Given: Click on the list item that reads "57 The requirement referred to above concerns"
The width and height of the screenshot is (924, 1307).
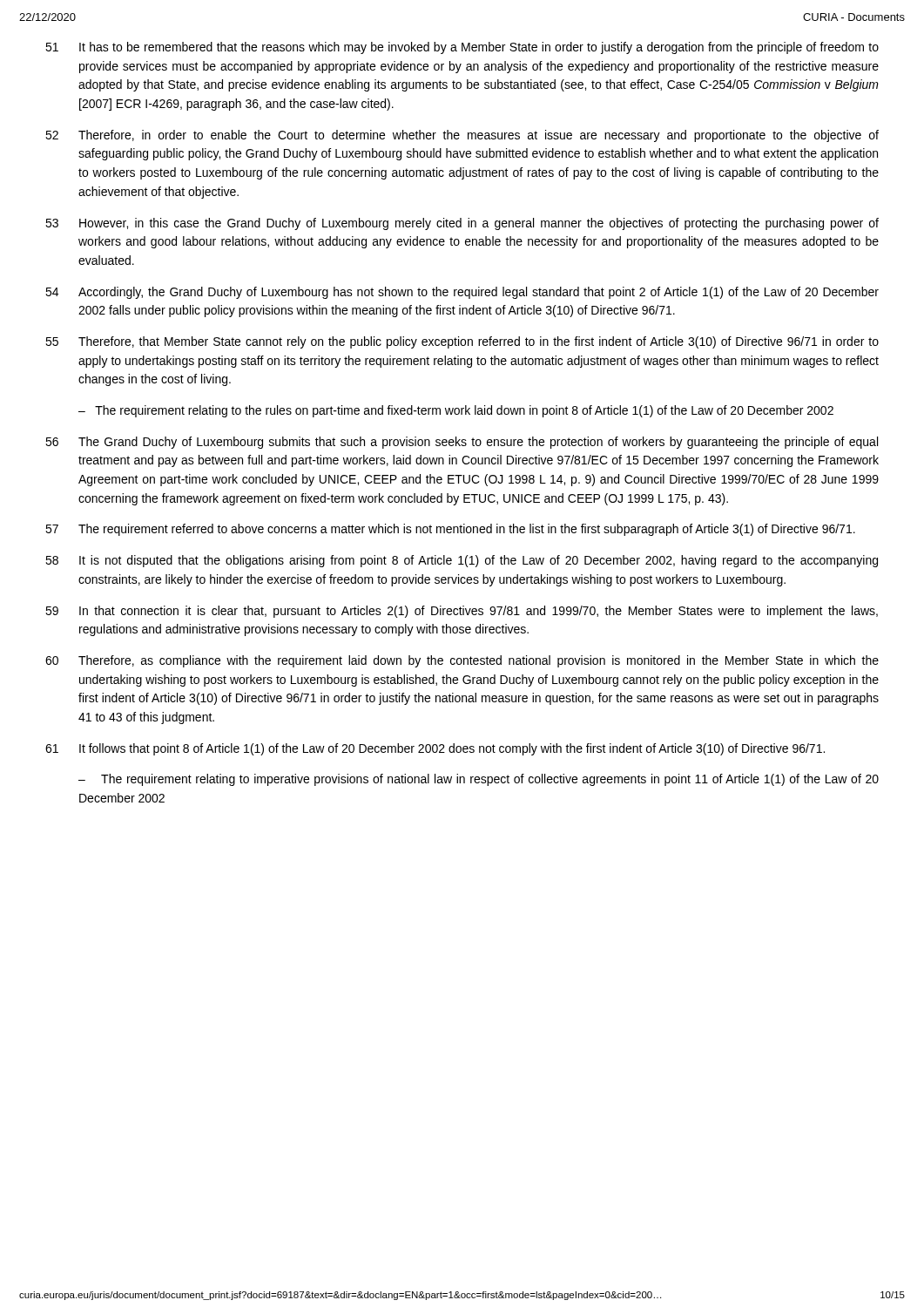Looking at the screenshot, I should (x=462, y=530).
